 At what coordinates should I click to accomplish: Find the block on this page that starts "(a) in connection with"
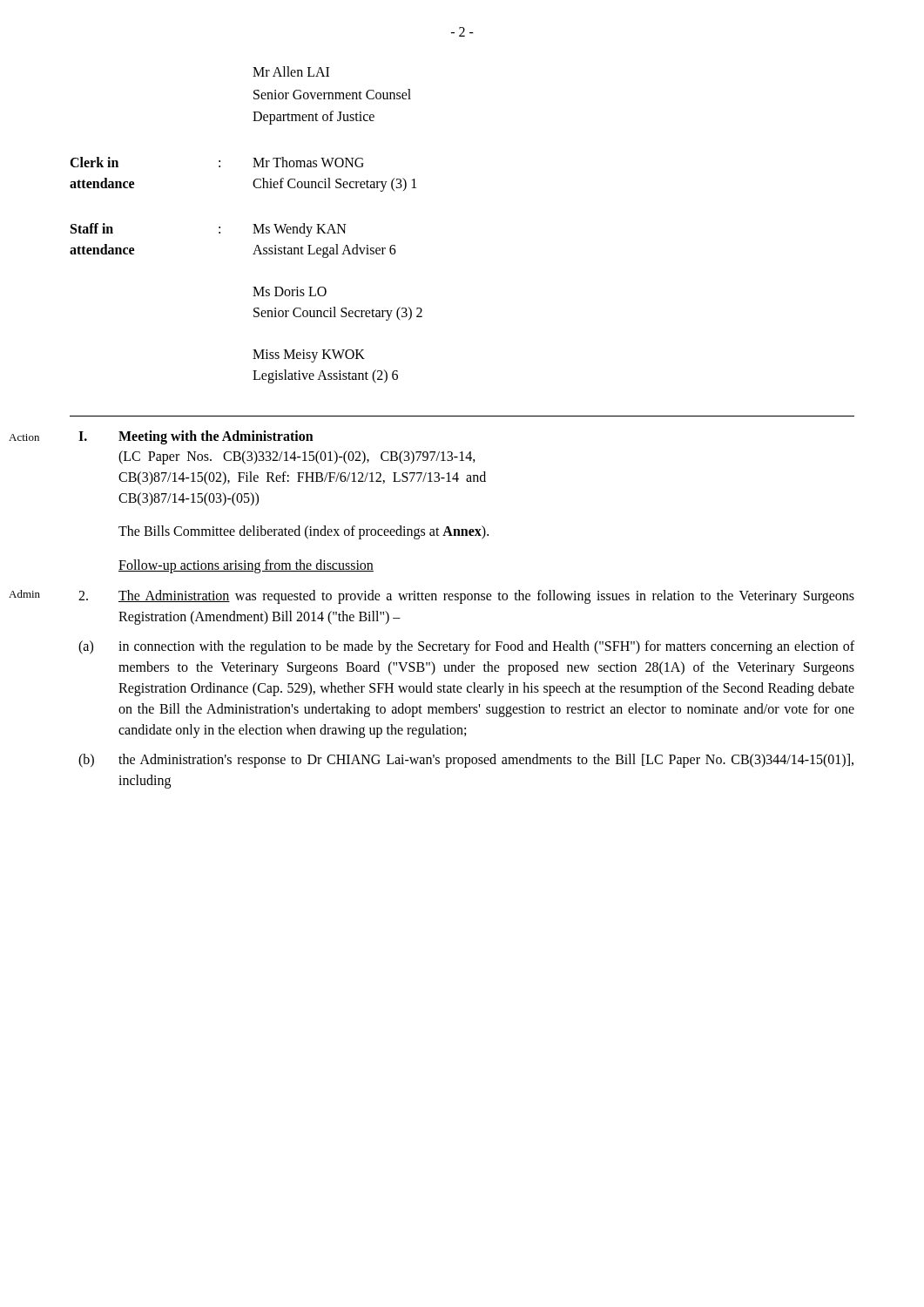coord(466,688)
